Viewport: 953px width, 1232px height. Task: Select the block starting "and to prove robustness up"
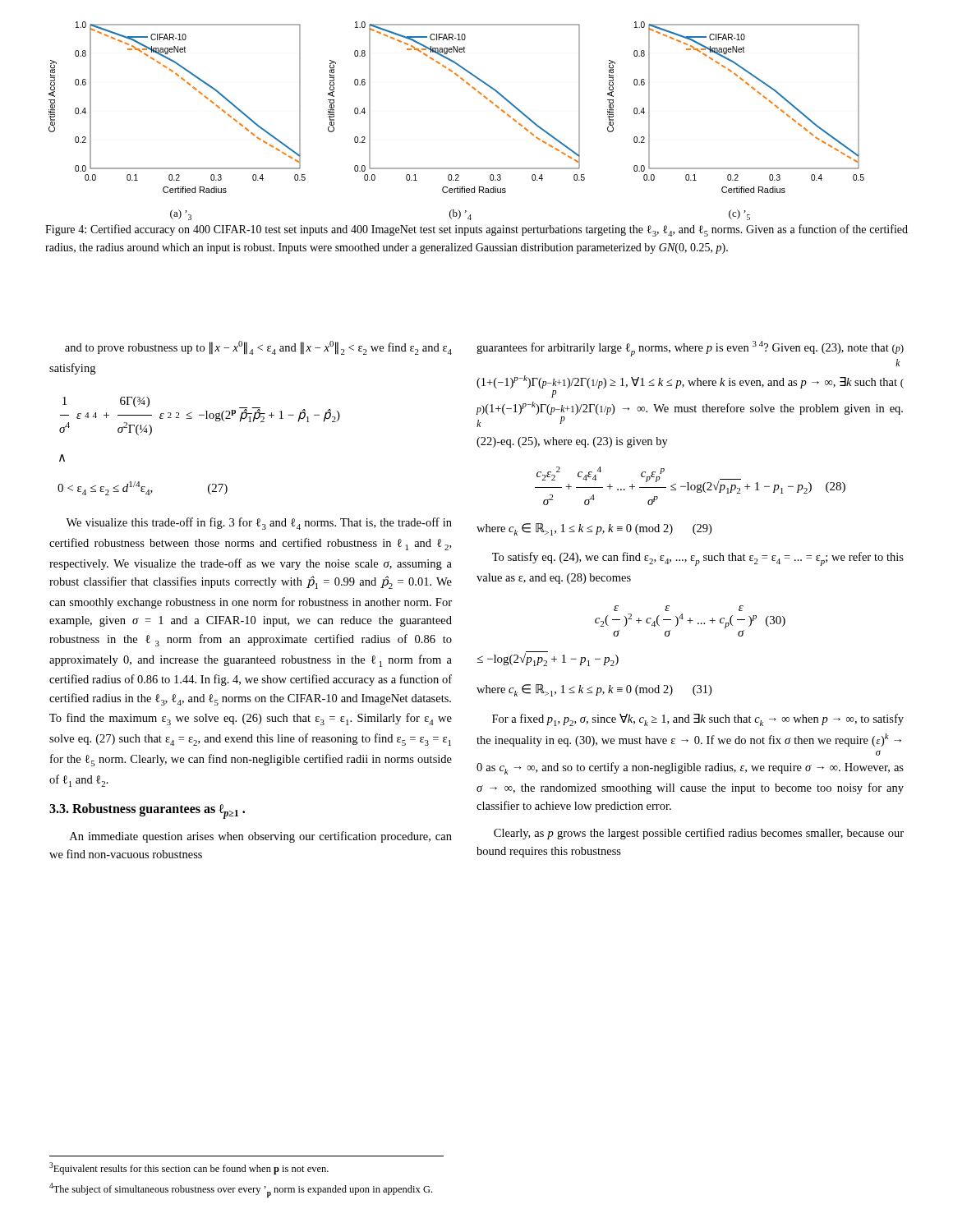coord(251,356)
